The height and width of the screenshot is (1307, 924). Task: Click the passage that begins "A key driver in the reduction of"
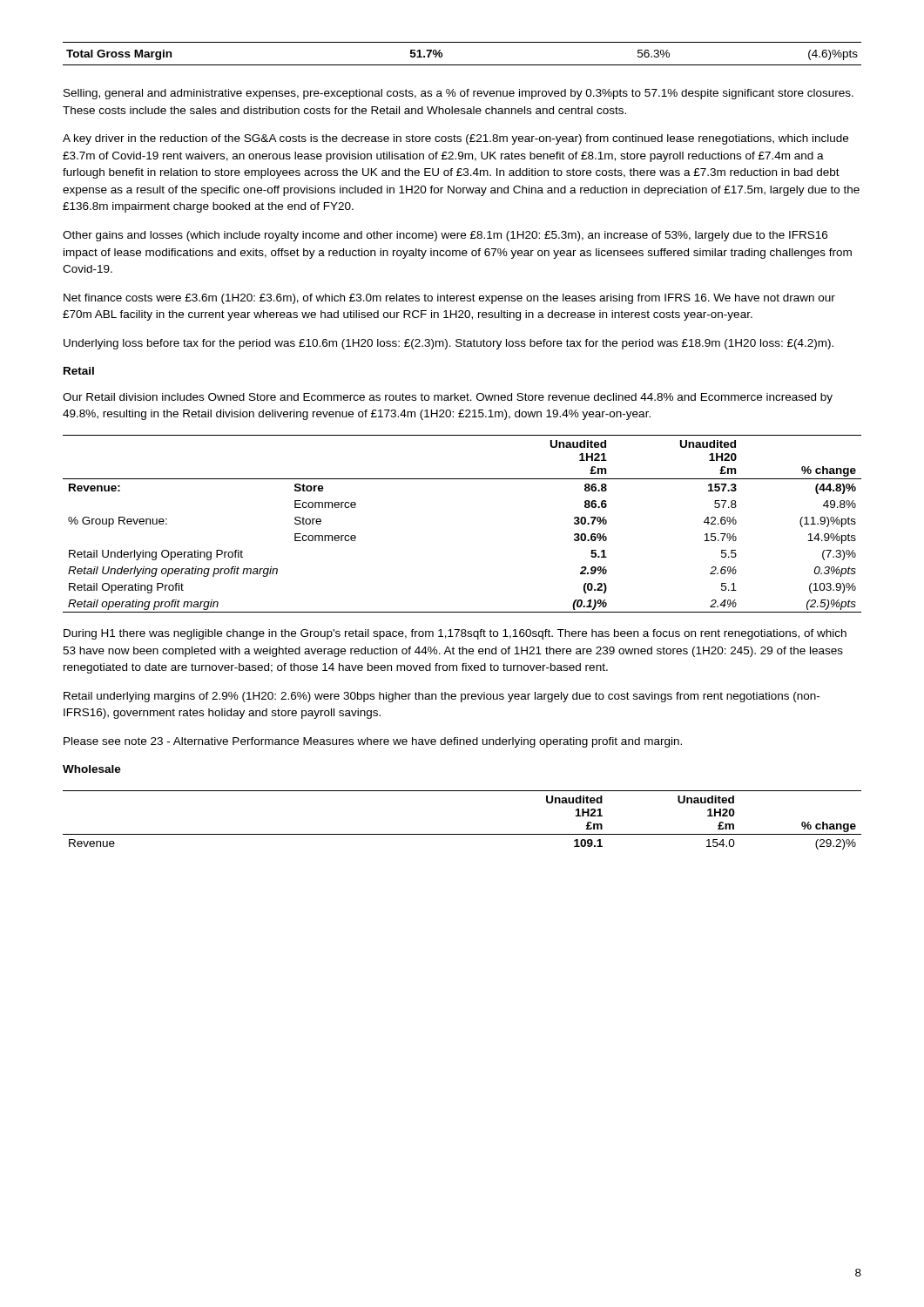click(x=462, y=173)
